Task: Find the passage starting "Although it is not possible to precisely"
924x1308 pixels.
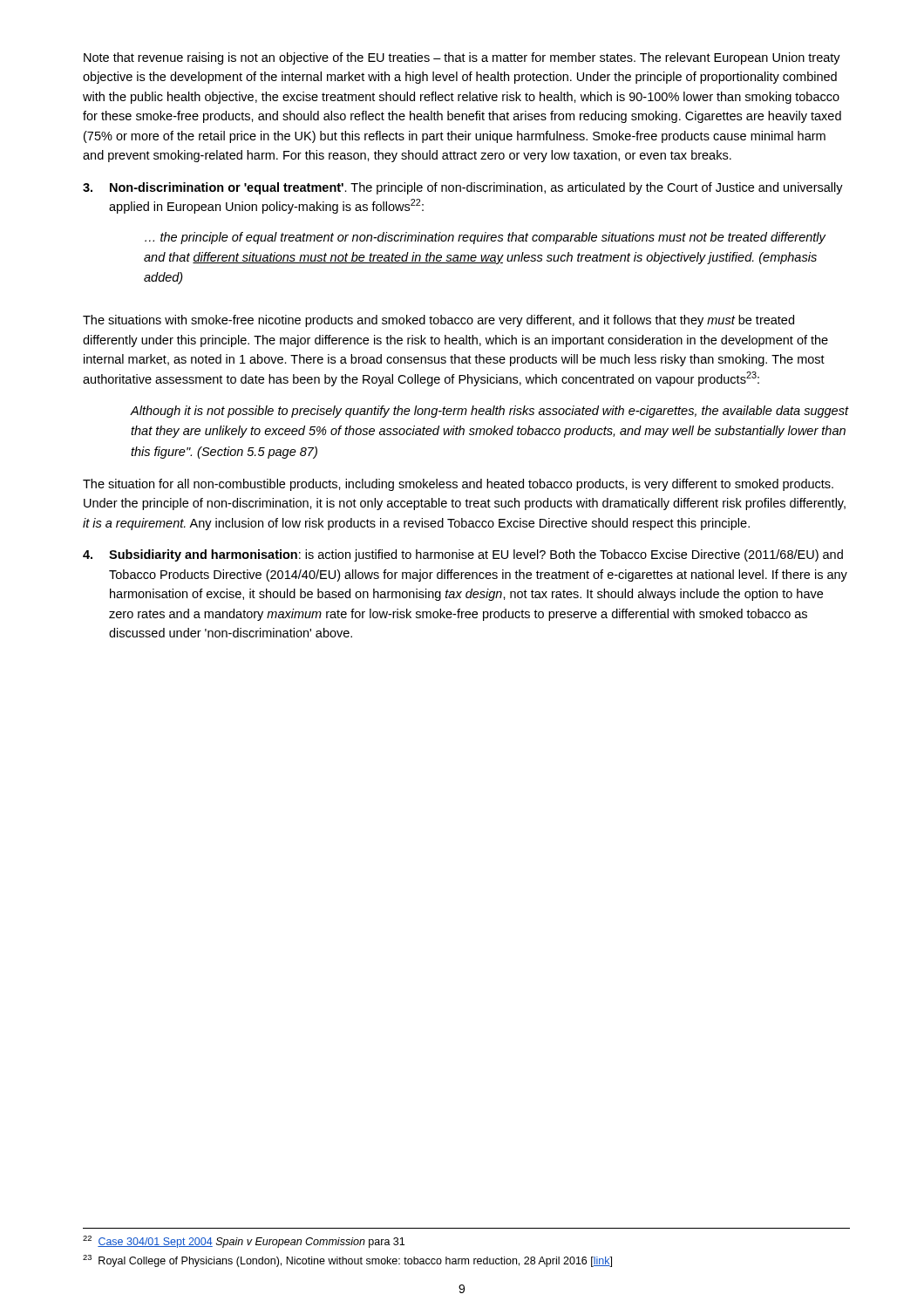Action: 489,431
